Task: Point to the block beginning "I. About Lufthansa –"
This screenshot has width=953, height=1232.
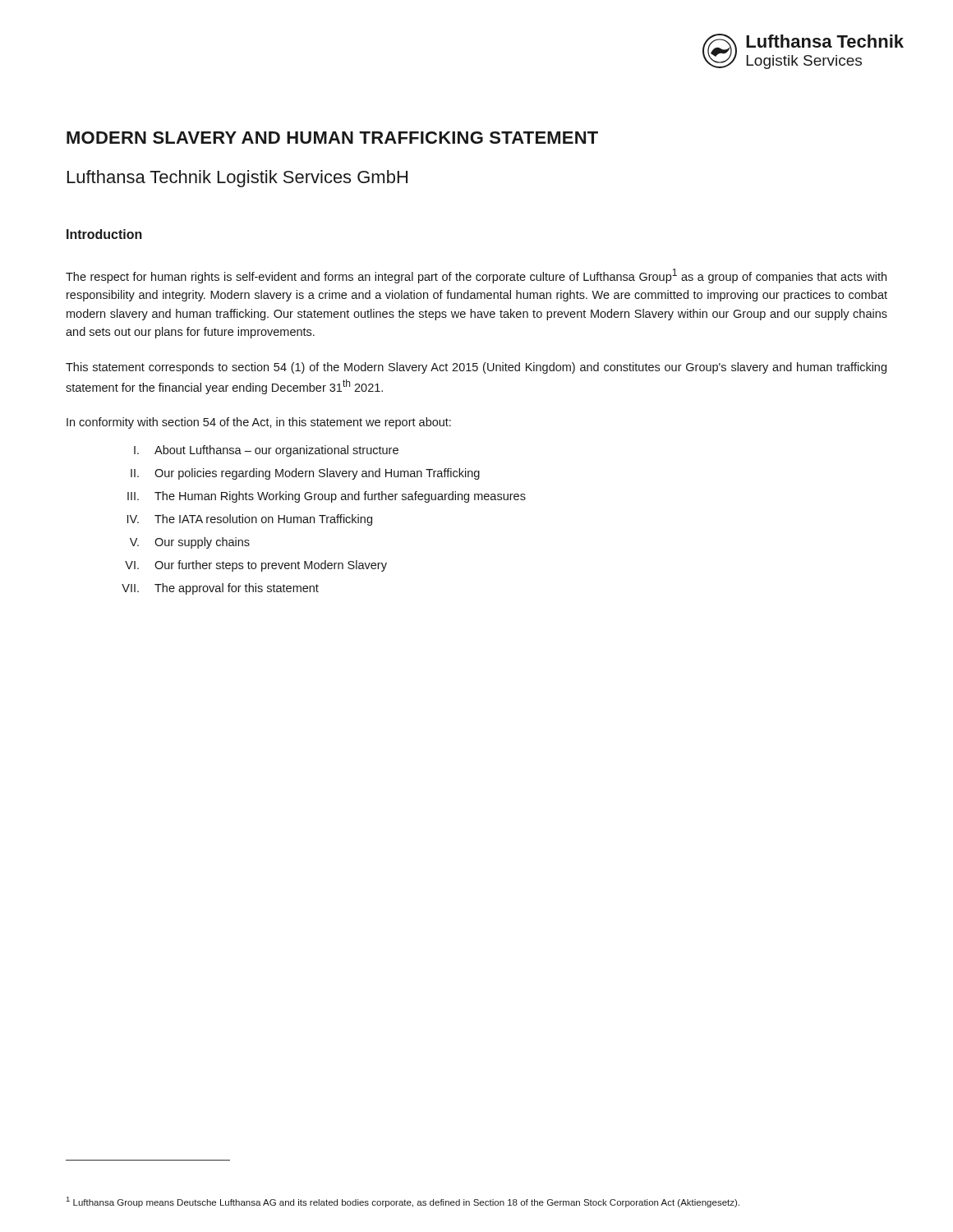Action: tap(266, 451)
